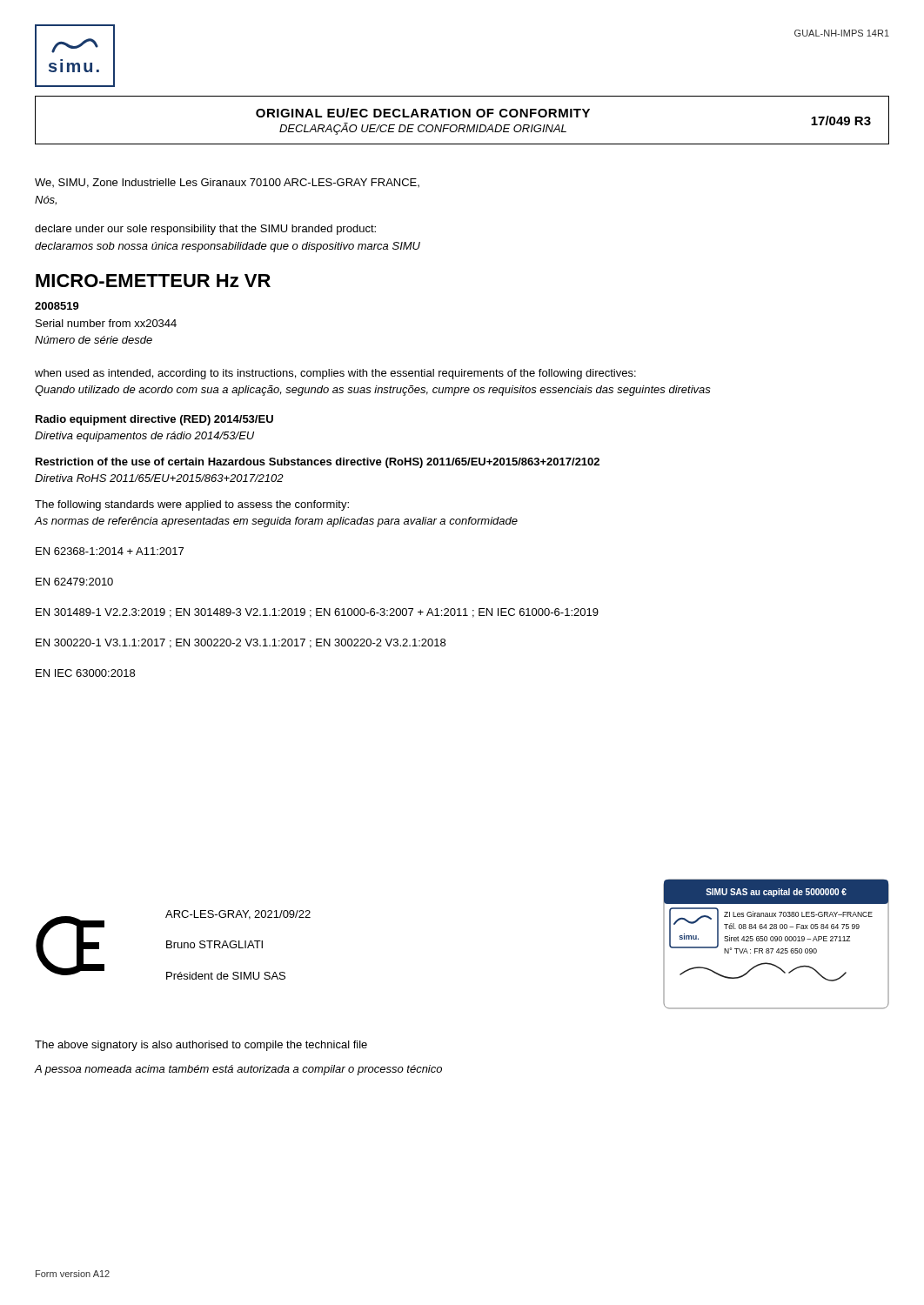Find the text block that reads "We, SIMU, Zone Industrielle Les Giranaux 70100"
This screenshot has height=1305, width=924.
(227, 183)
